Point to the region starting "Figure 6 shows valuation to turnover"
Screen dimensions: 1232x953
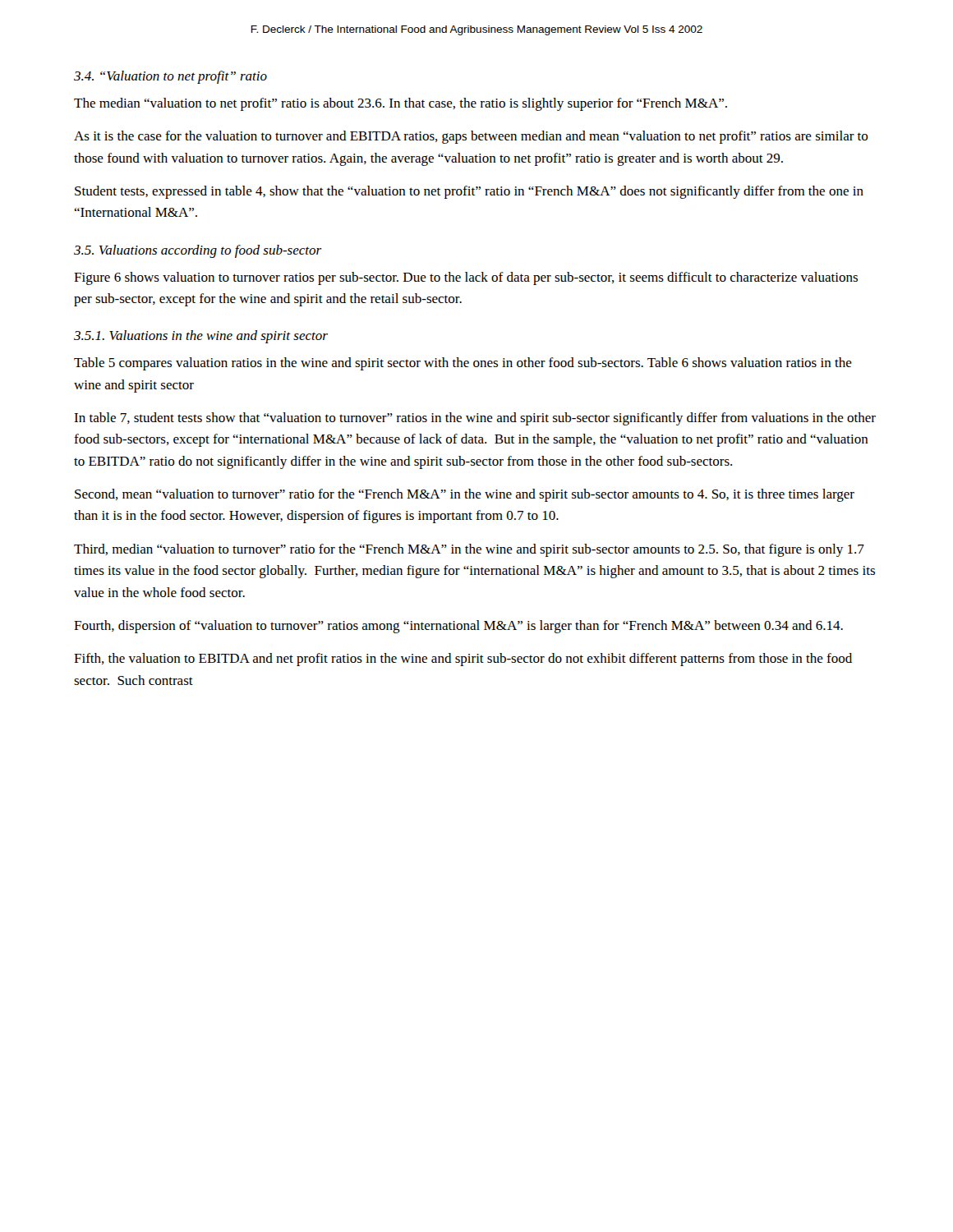pyautogui.click(x=466, y=288)
